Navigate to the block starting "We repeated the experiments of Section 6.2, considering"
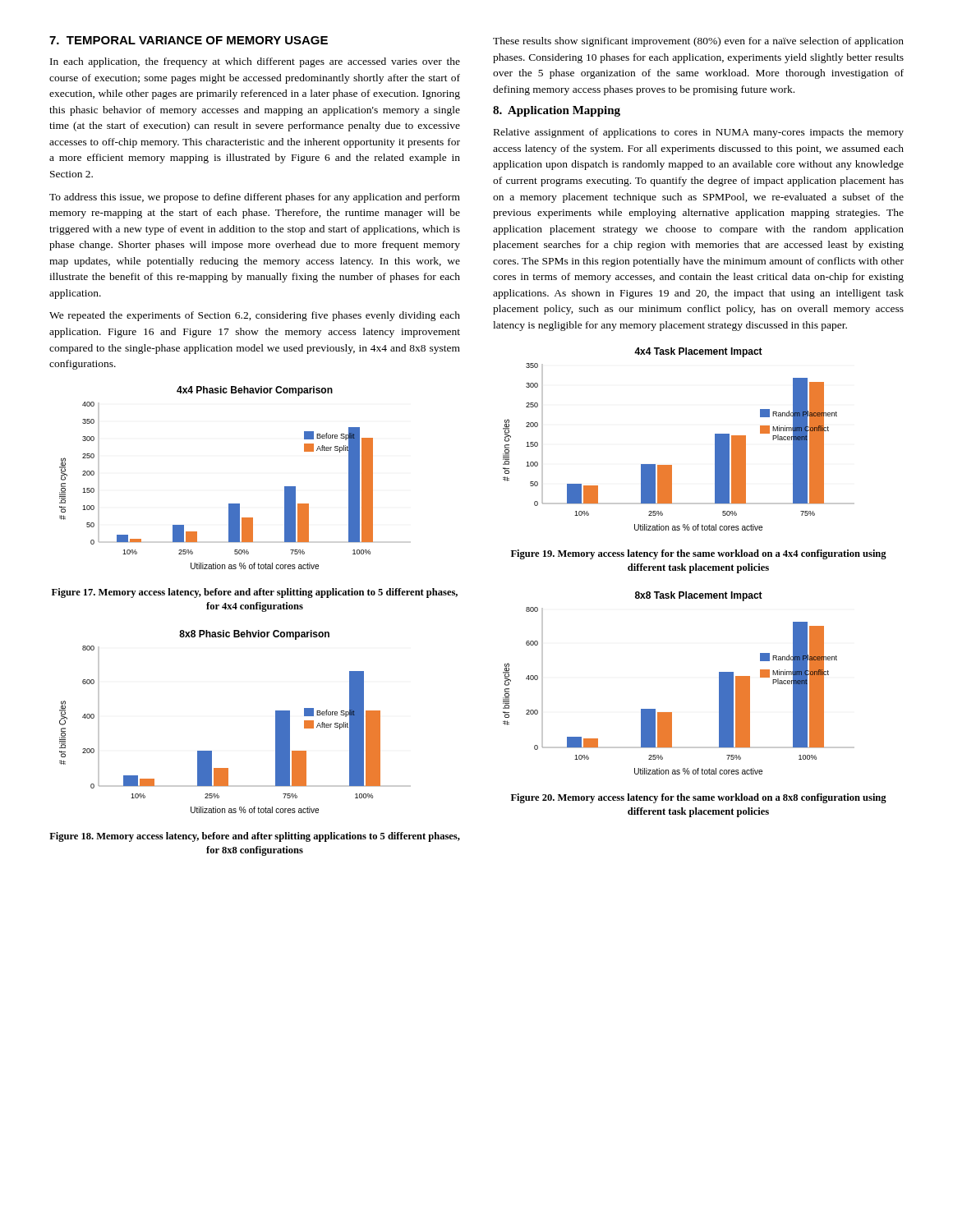 [255, 340]
